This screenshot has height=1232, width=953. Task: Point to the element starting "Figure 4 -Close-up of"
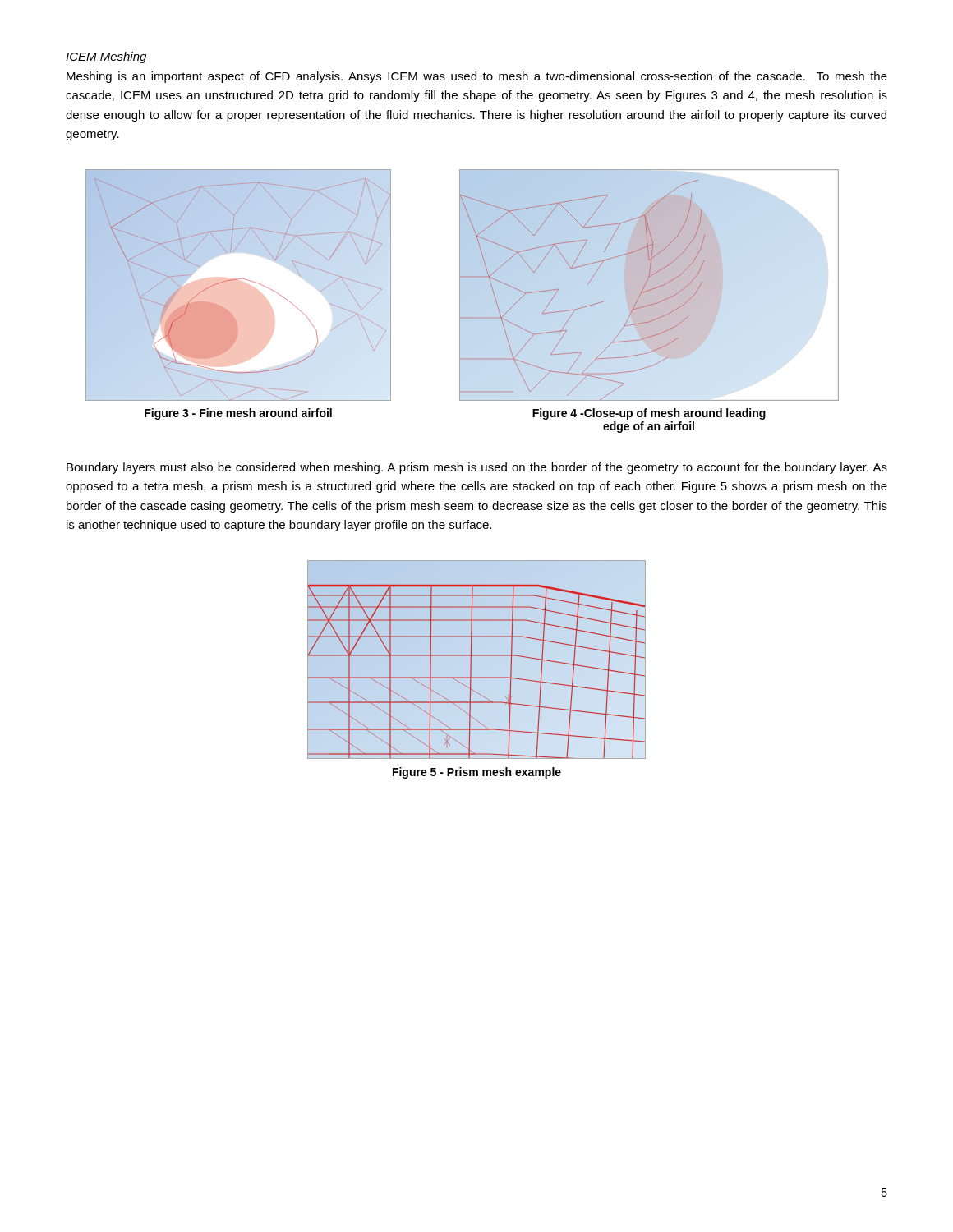(x=649, y=420)
